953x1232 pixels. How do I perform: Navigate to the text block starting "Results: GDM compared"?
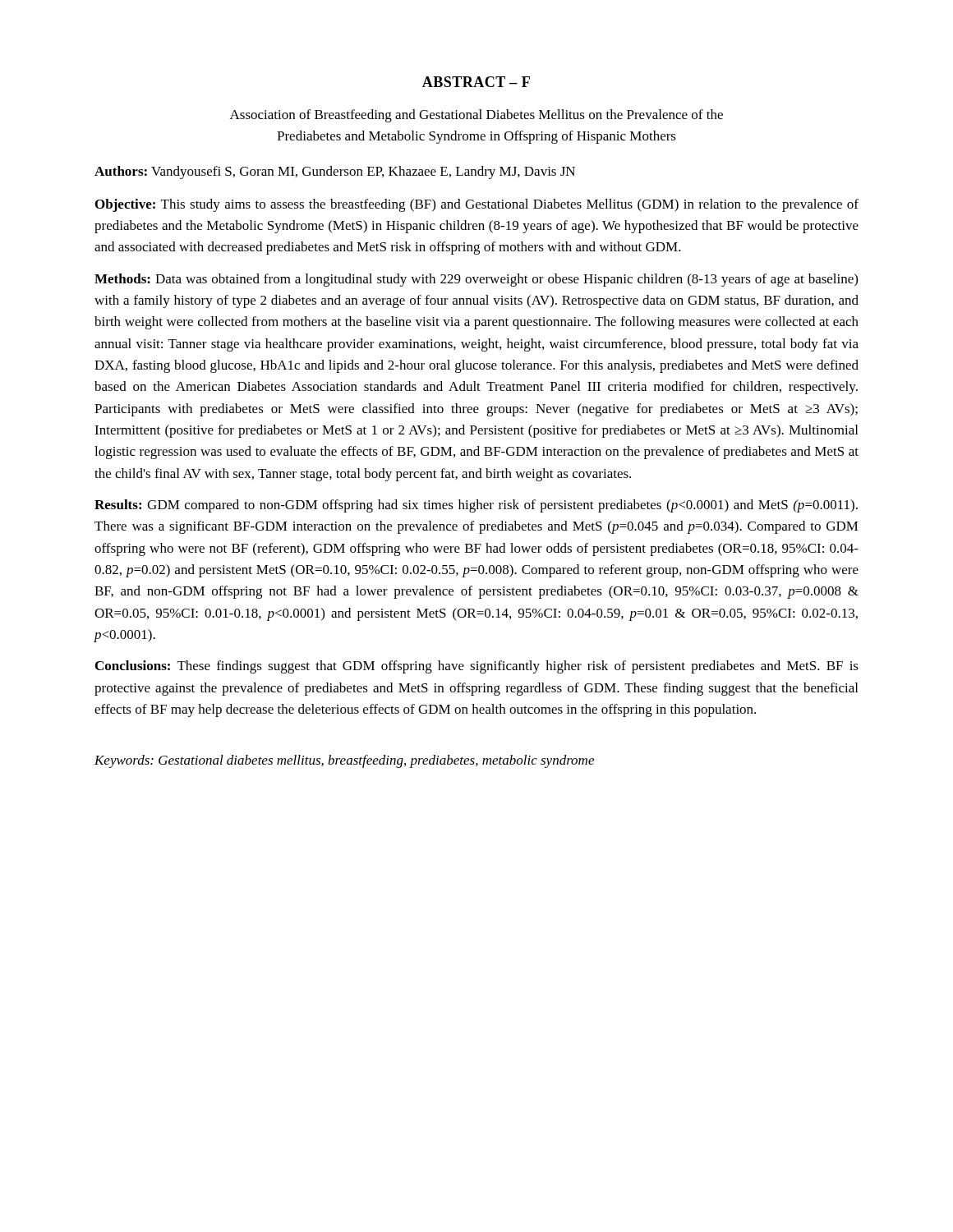[476, 570]
